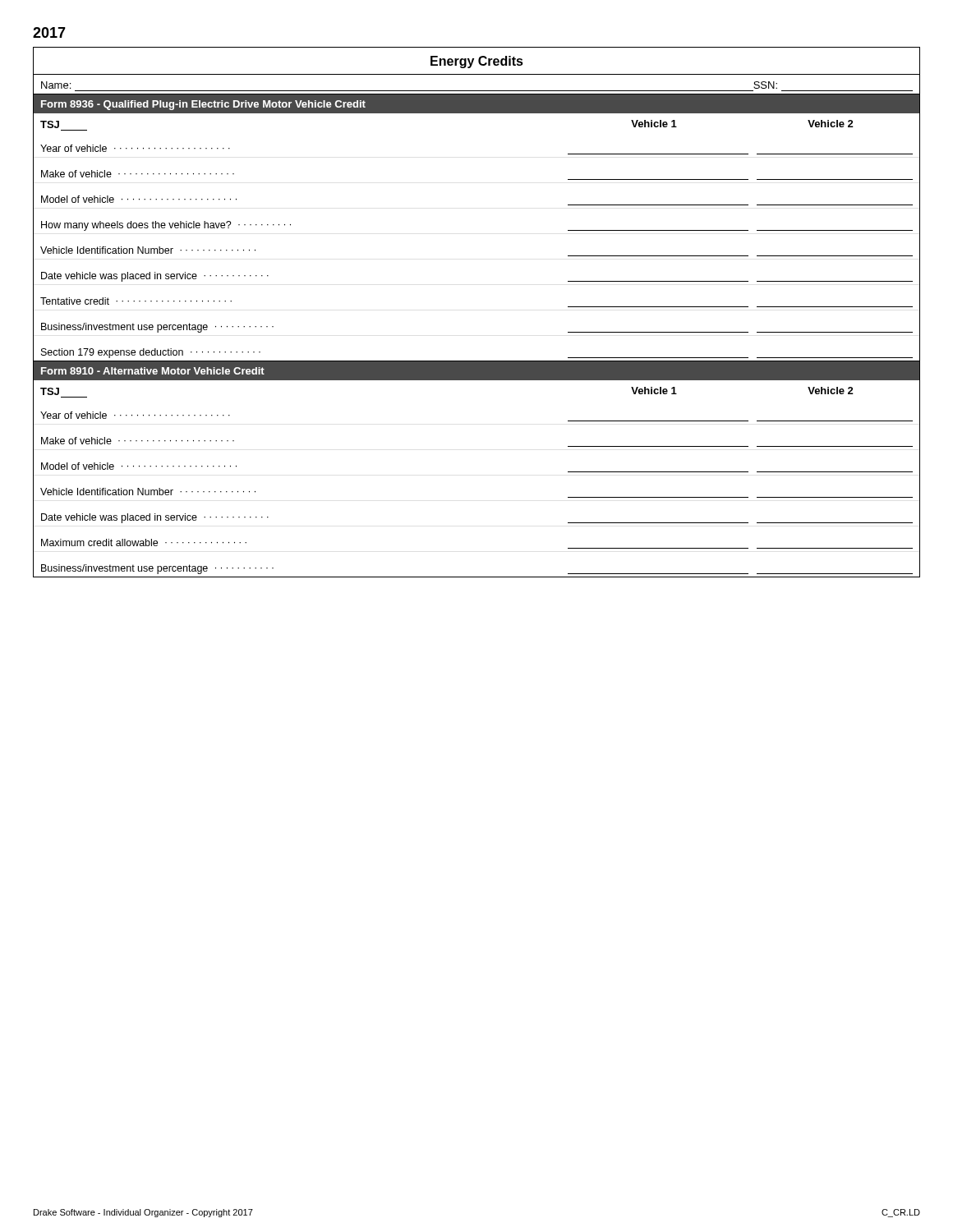Select the block starting "Form 8910 - Alternative Motor Vehicle Credit"
The width and height of the screenshot is (953, 1232).
click(x=152, y=371)
